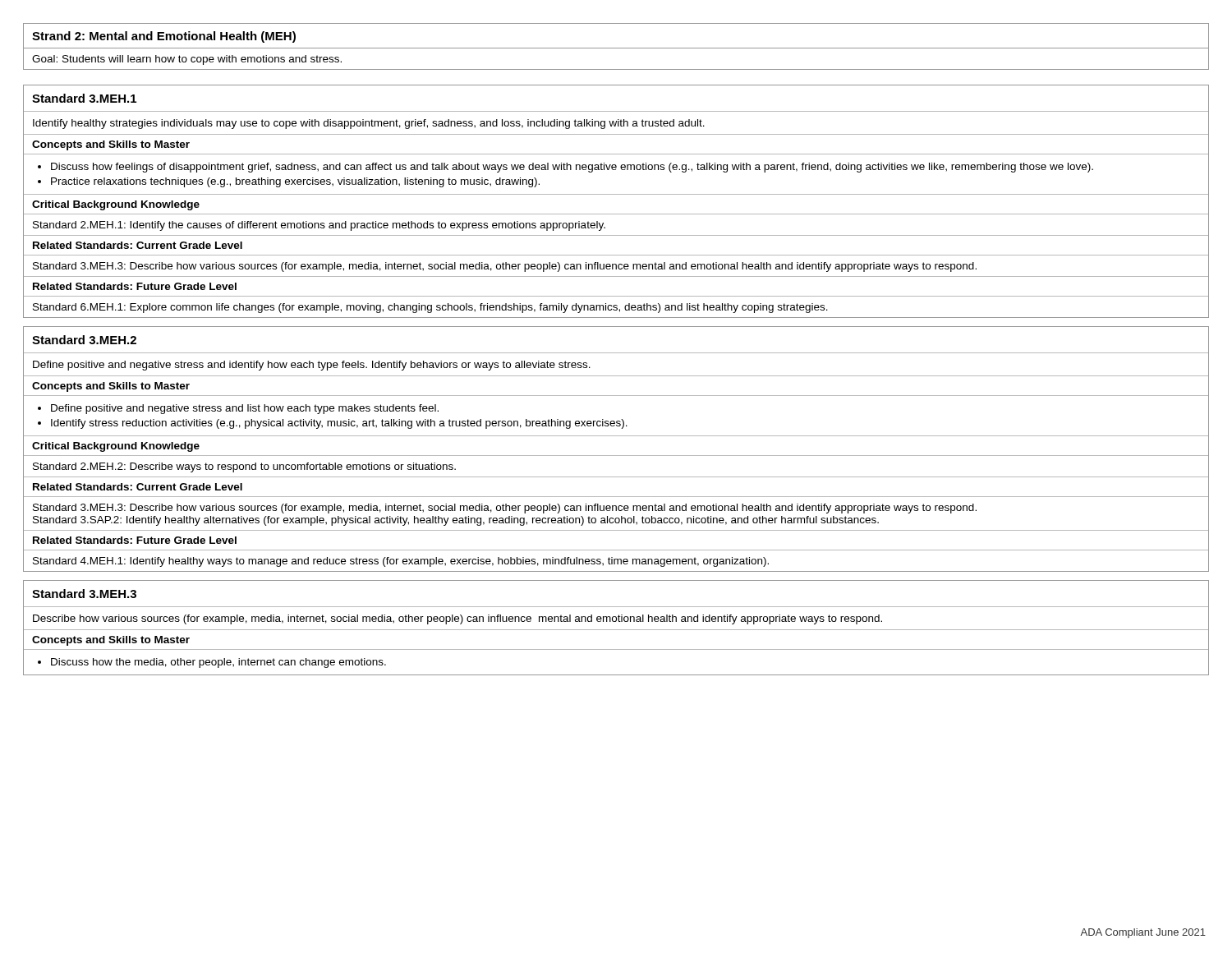Where does it say "Standard 3.MEH.2"?
Image resolution: width=1232 pixels, height=953 pixels.
point(84,340)
